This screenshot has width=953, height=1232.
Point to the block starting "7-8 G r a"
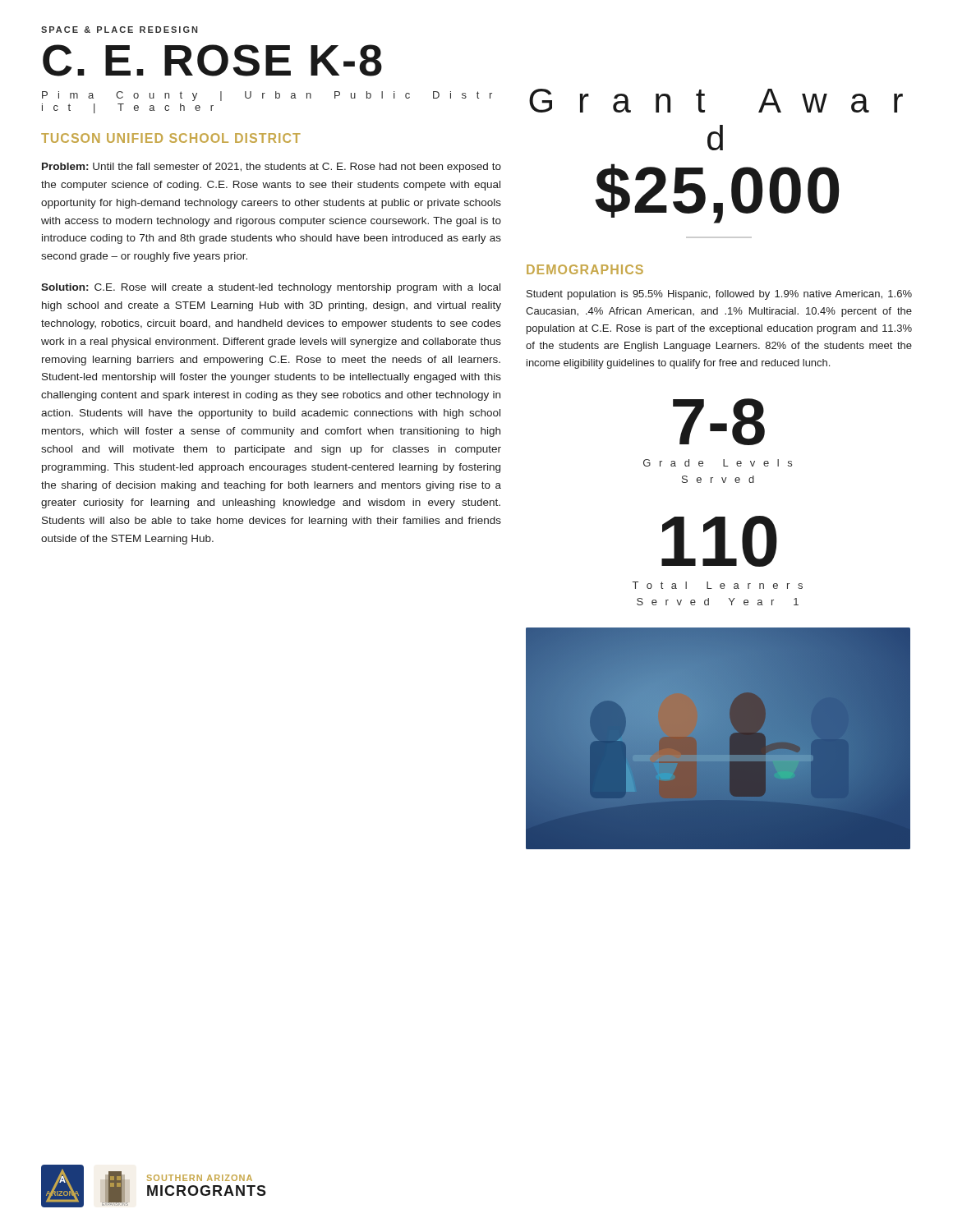pyautogui.click(x=719, y=438)
